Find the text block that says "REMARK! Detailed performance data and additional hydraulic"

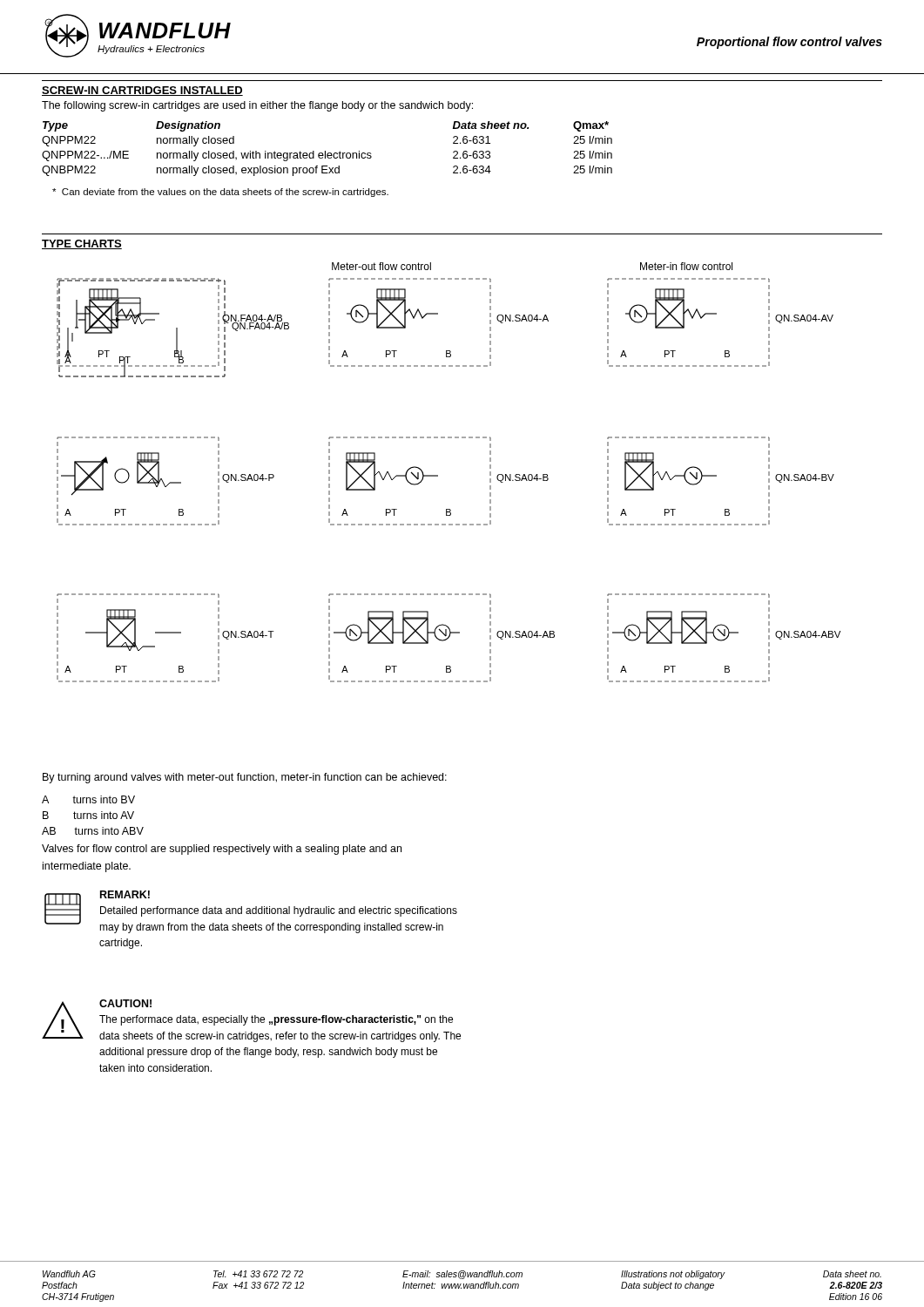click(x=252, y=920)
